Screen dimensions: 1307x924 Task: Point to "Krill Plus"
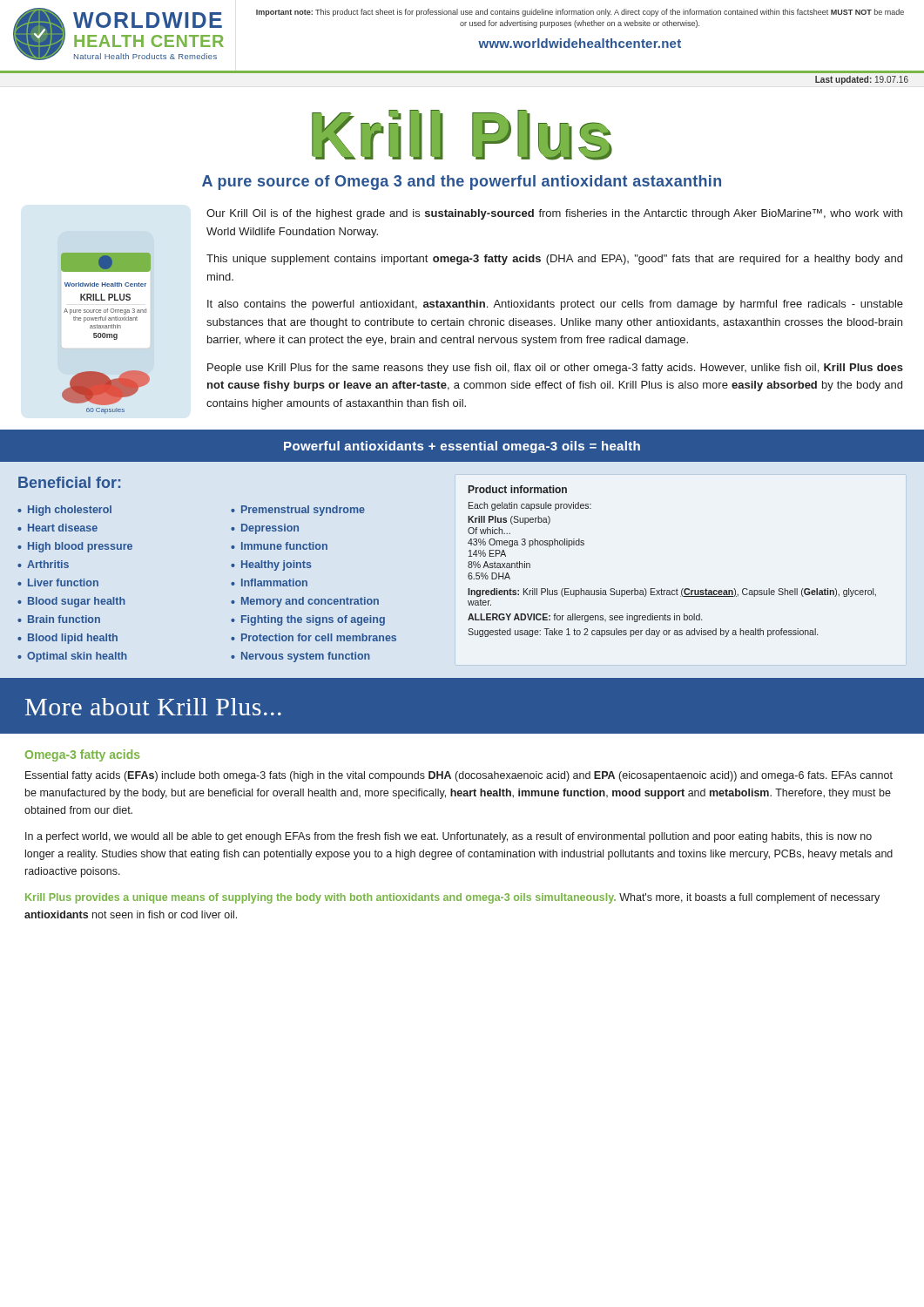pos(462,135)
